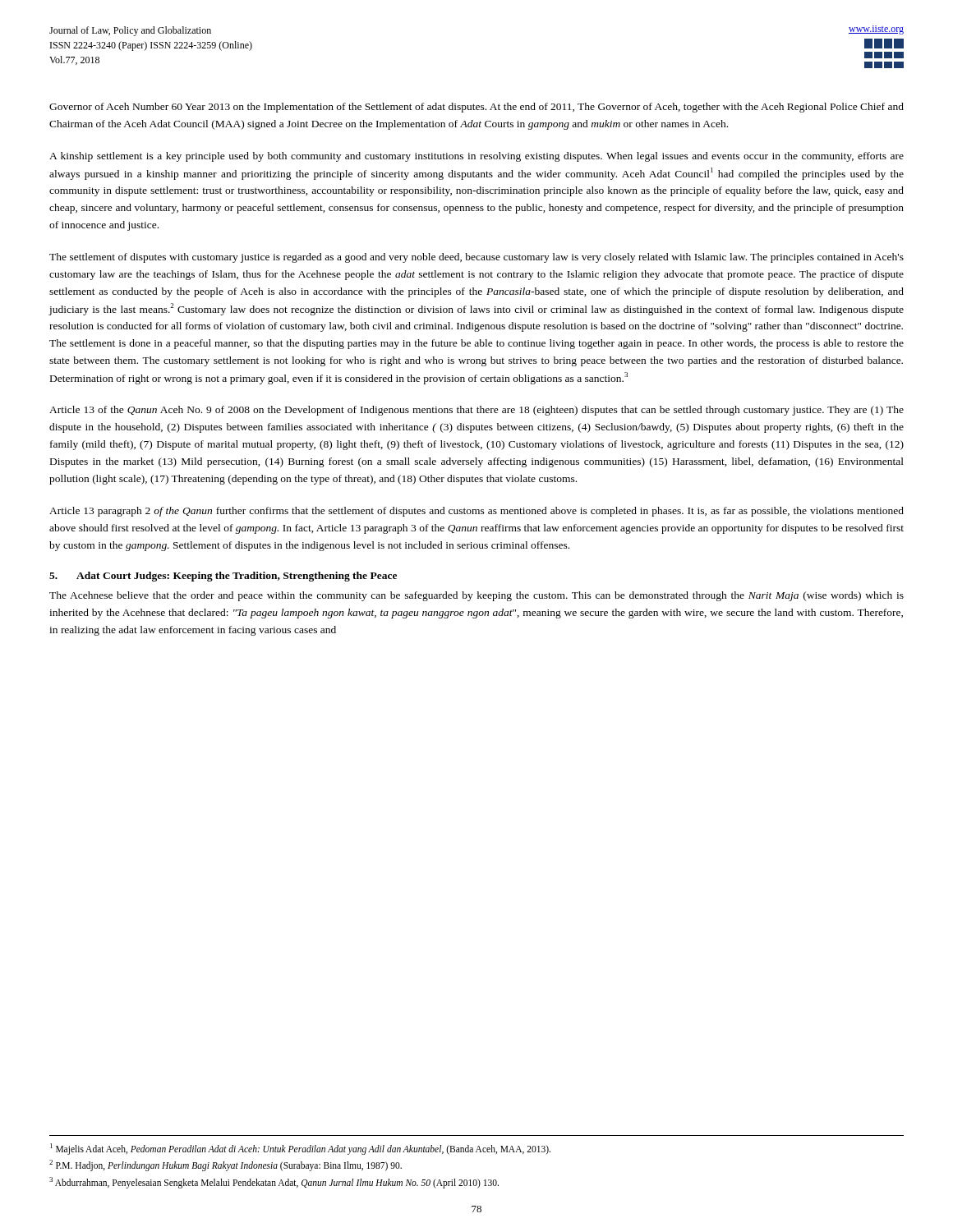Click on the text block with the text "Article 13 of the Qanun Aceh No. 9"
The image size is (953, 1232).
pyautogui.click(x=476, y=444)
